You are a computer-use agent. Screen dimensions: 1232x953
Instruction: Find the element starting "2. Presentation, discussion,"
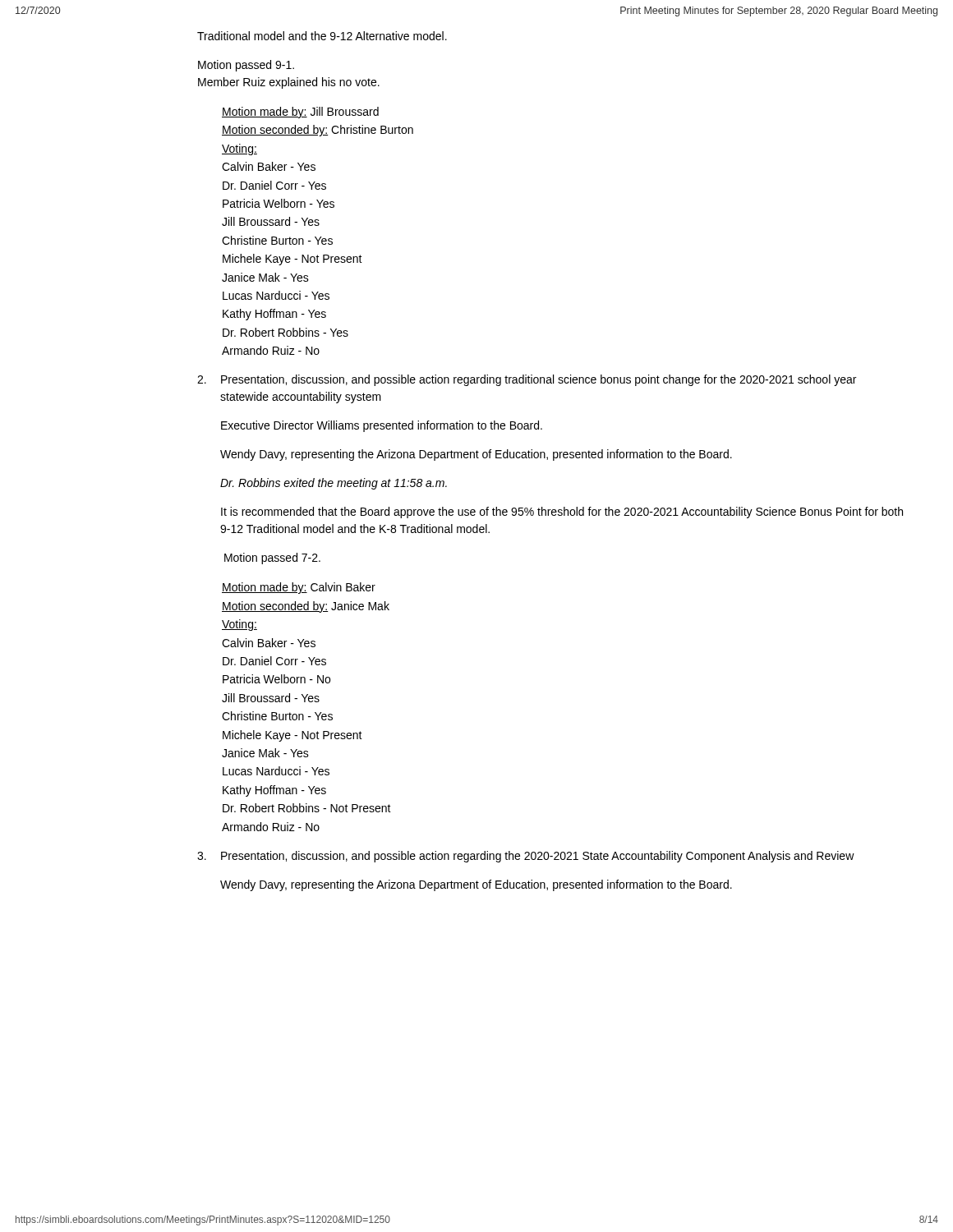point(550,389)
